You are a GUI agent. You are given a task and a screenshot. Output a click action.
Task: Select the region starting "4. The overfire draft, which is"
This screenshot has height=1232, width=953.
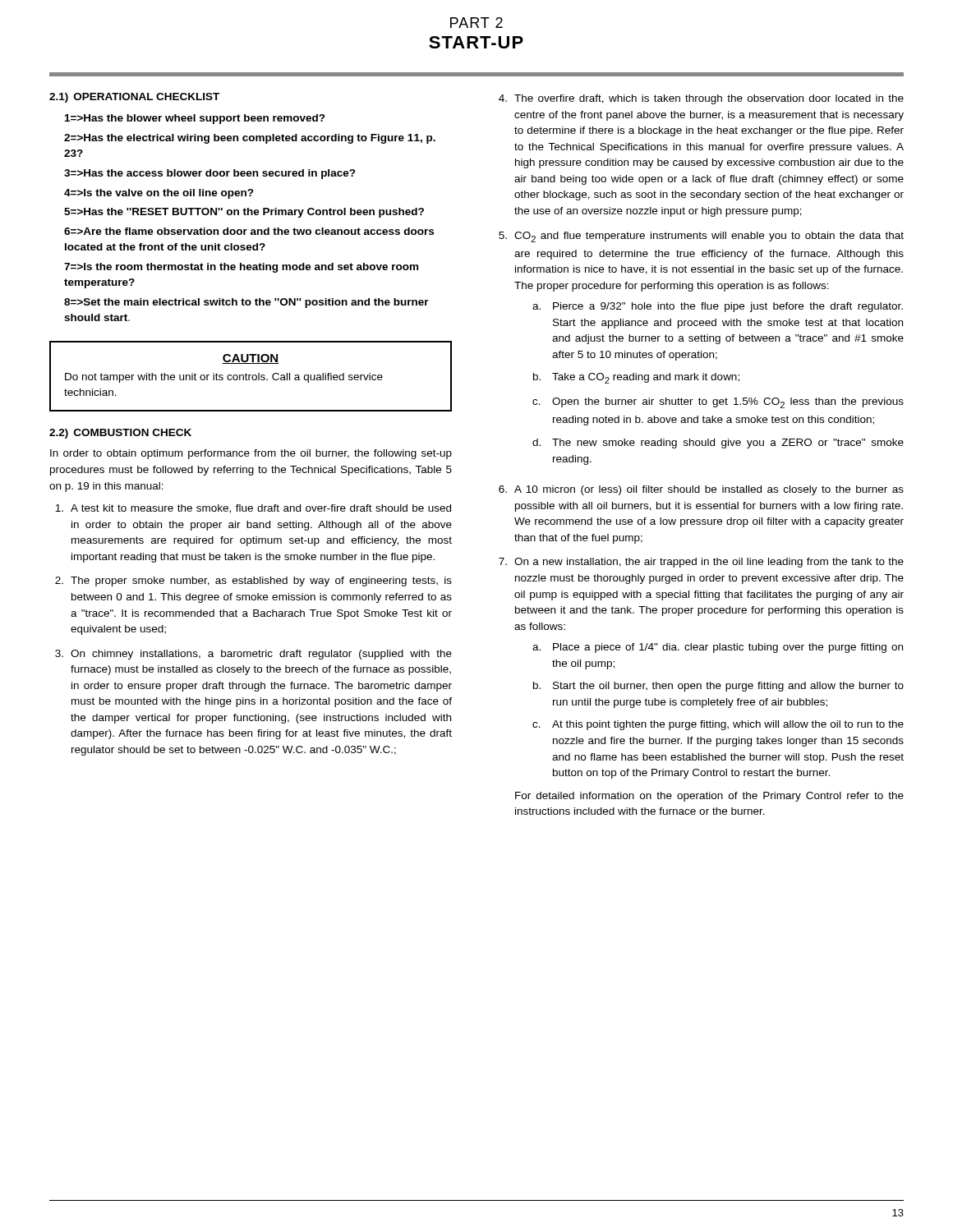point(698,155)
